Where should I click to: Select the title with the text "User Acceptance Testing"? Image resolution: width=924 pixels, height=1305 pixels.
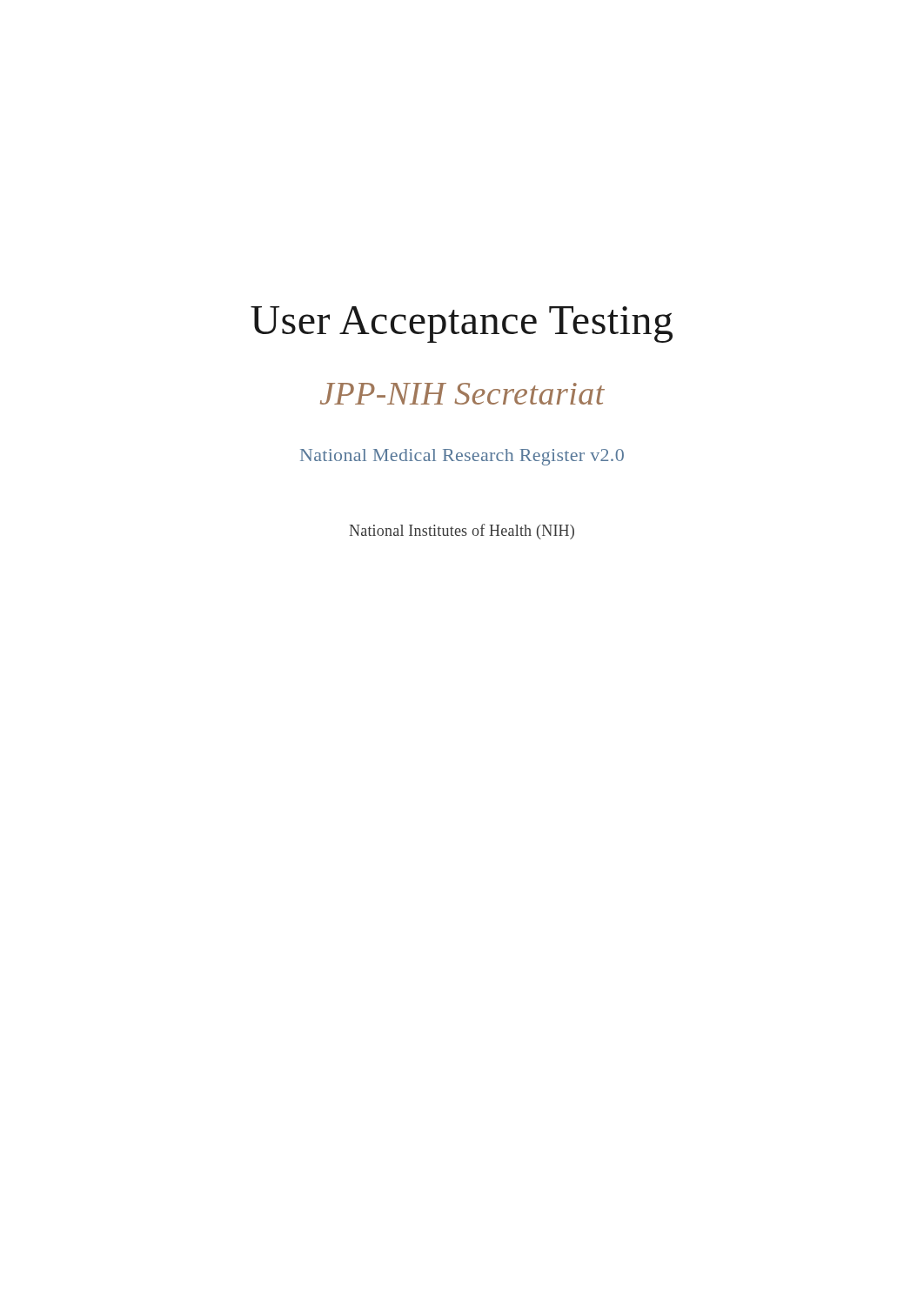point(462,320)
